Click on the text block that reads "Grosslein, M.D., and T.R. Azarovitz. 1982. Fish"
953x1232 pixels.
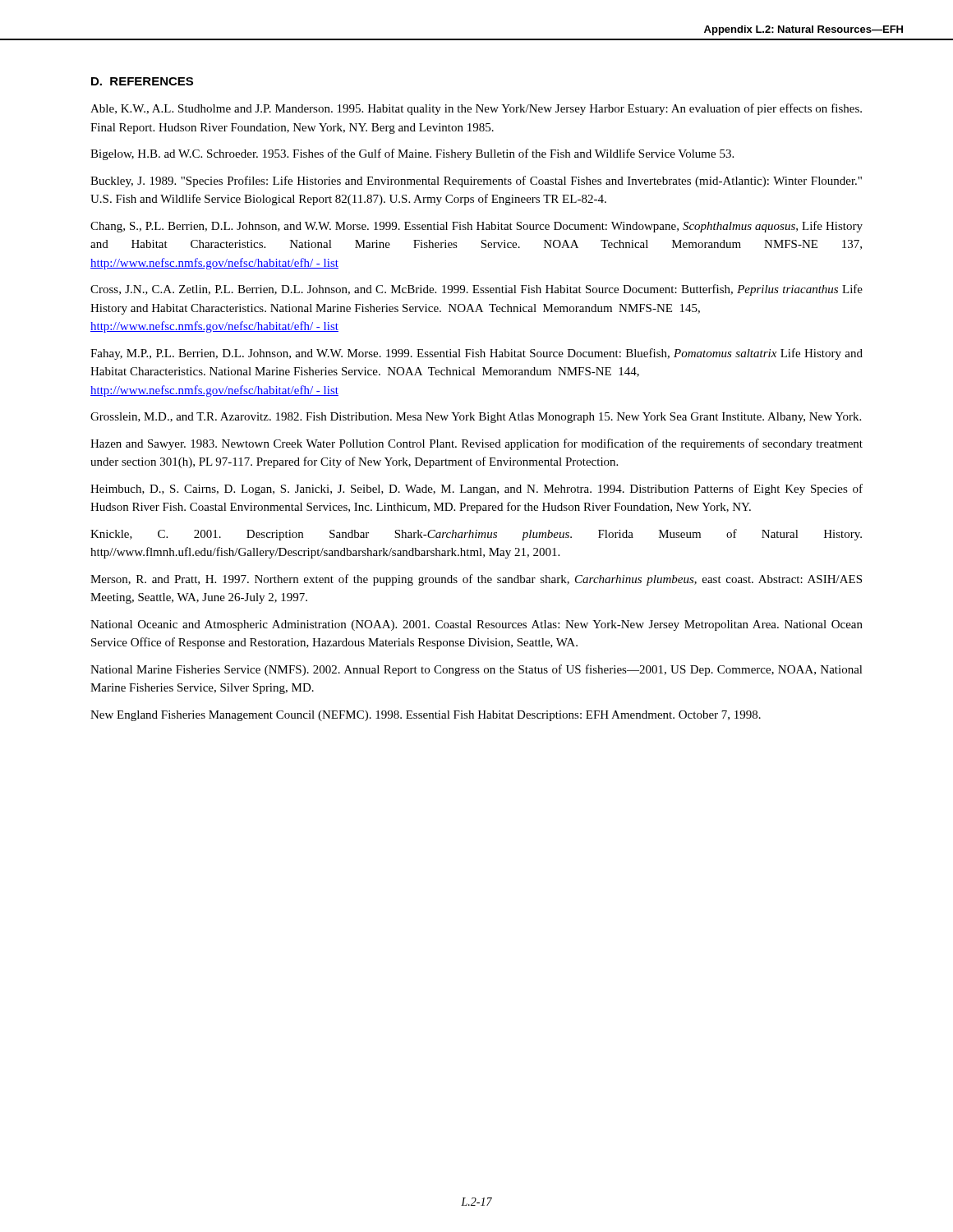coord(476,416)
